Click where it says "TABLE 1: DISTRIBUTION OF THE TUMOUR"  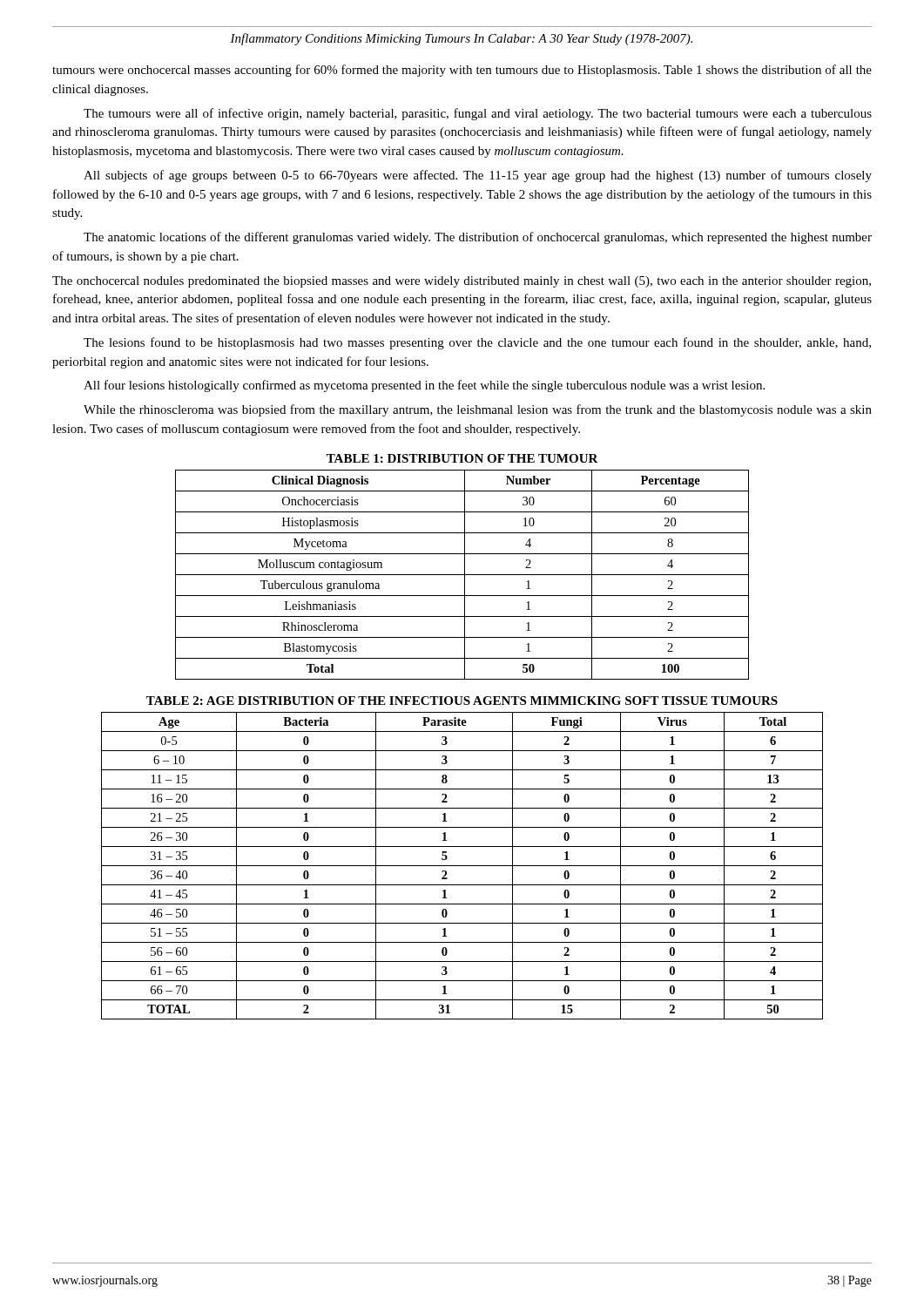(x=462, y=458)
